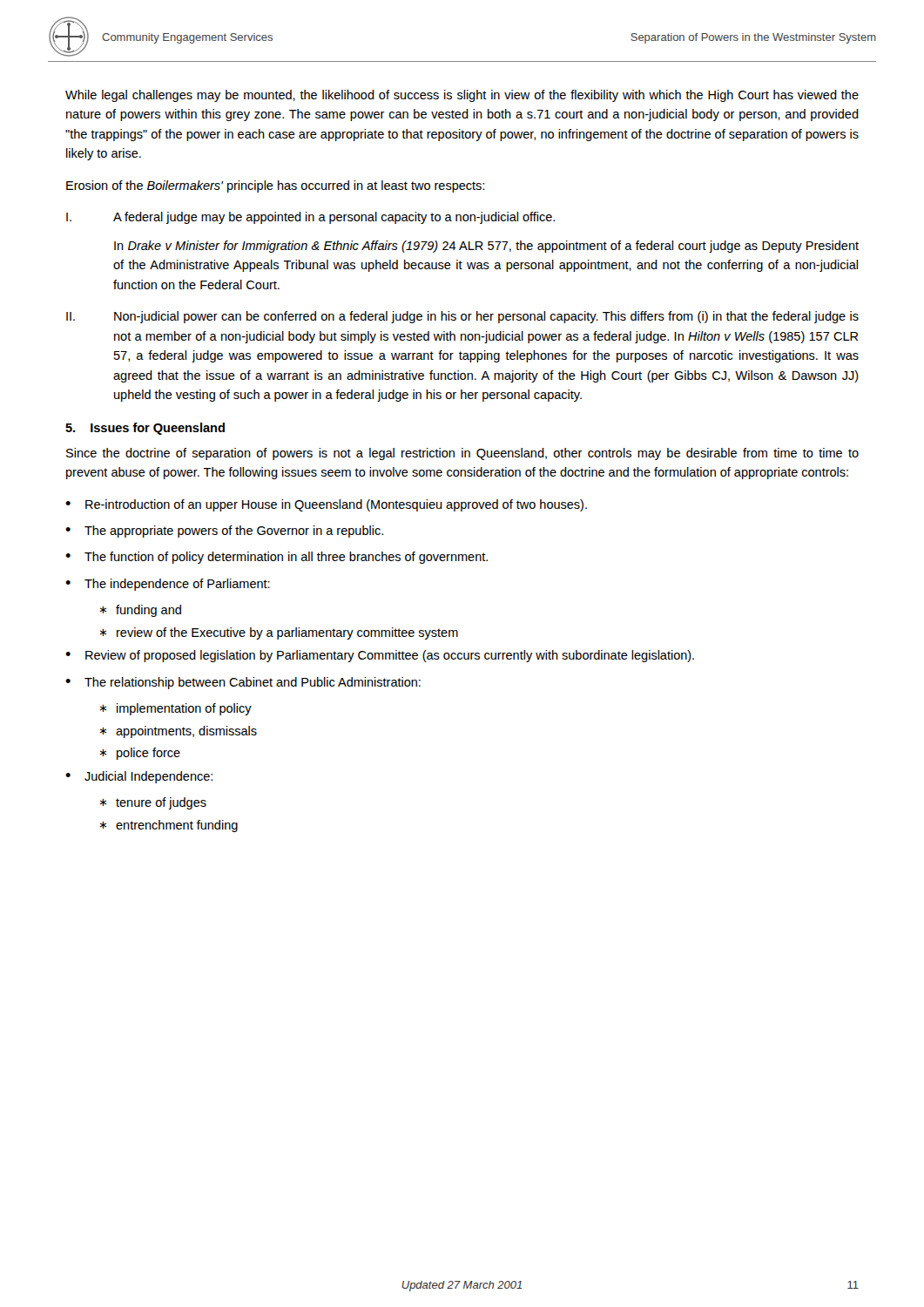Select the text block containing "While legal challenges may be"

[462, 124]
